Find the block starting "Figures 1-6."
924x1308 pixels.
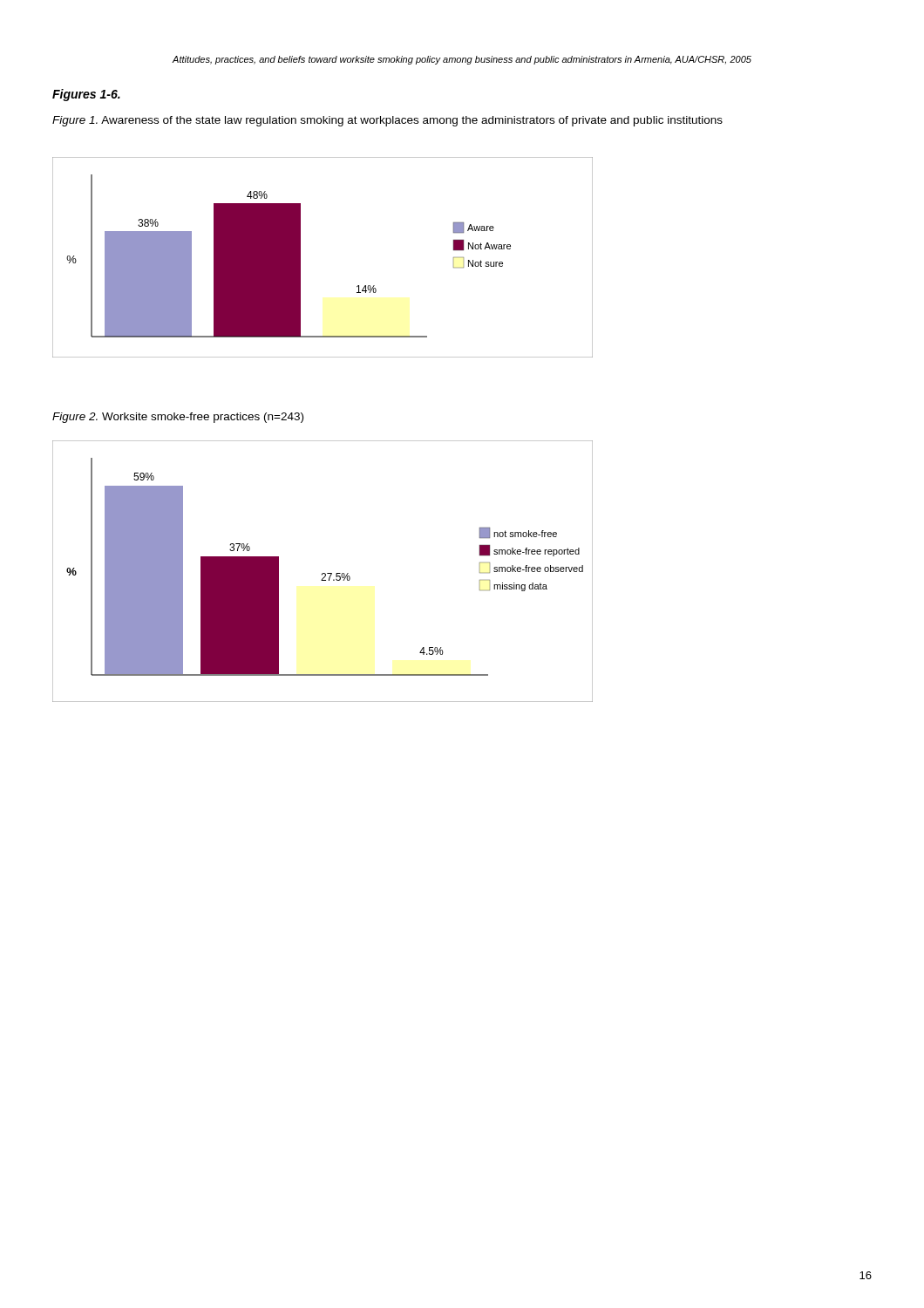(87, 94)
